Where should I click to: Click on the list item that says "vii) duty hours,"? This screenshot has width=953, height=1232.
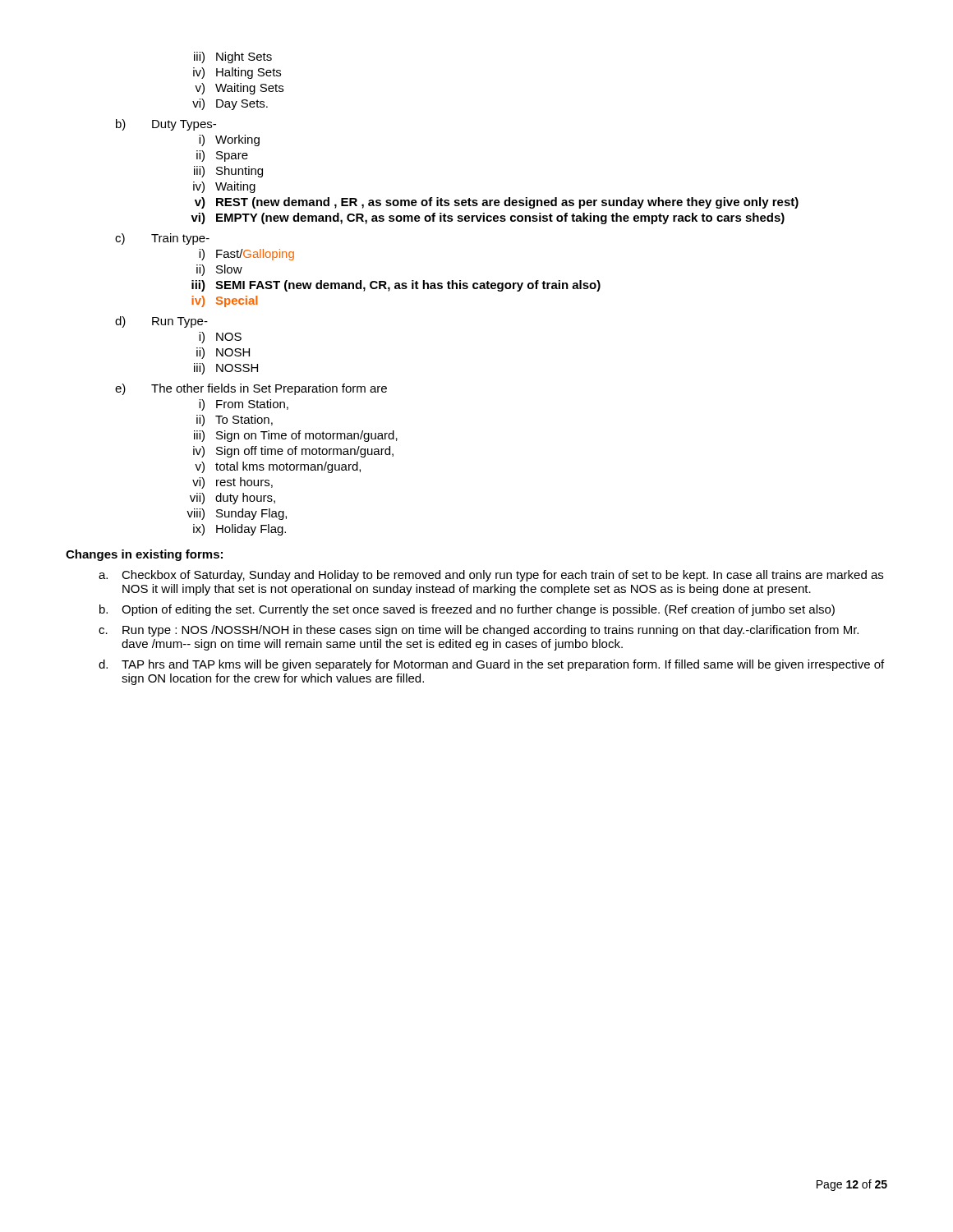point(232,499)
